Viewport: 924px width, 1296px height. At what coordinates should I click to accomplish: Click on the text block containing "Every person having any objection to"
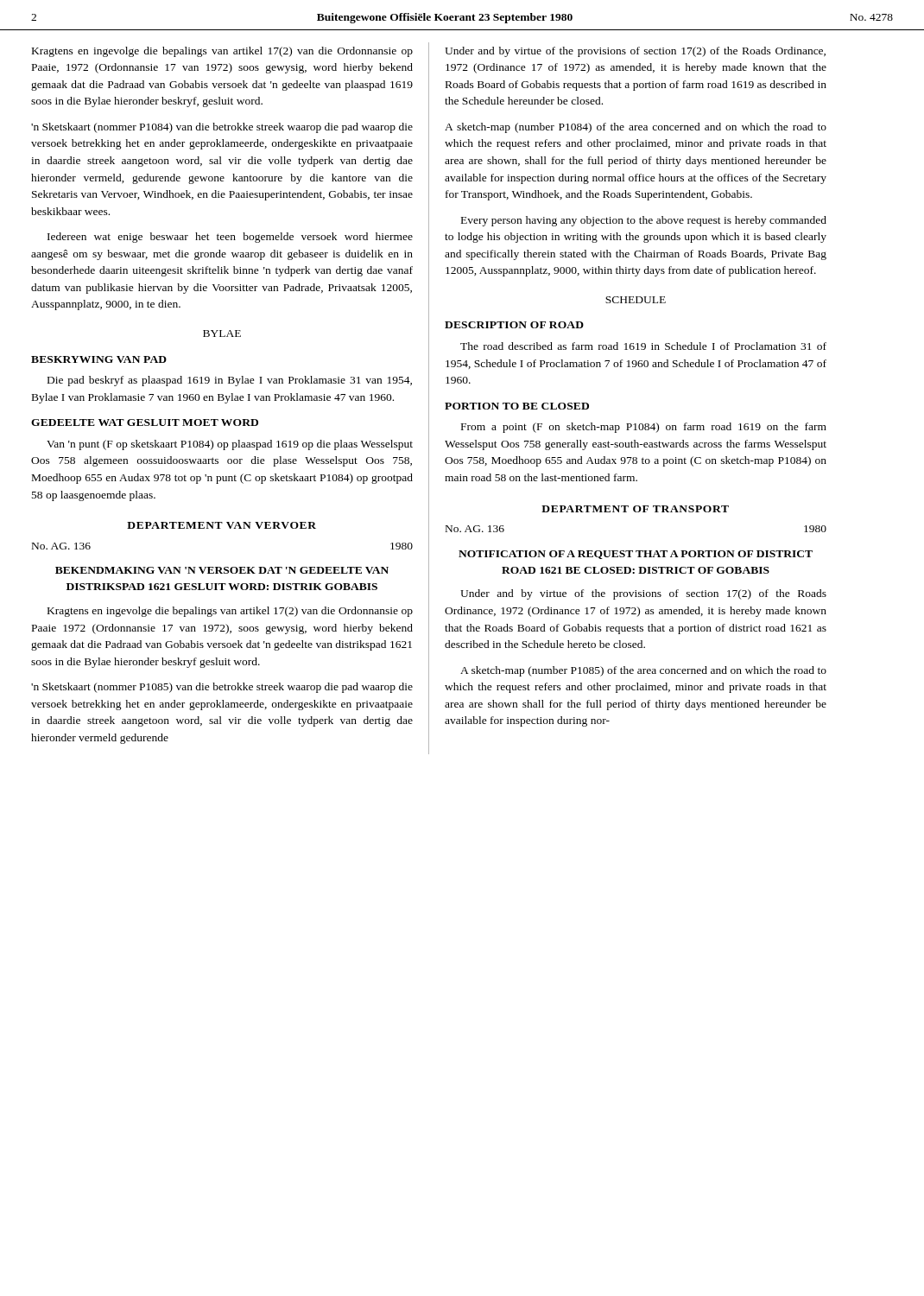tap(636, 245)
